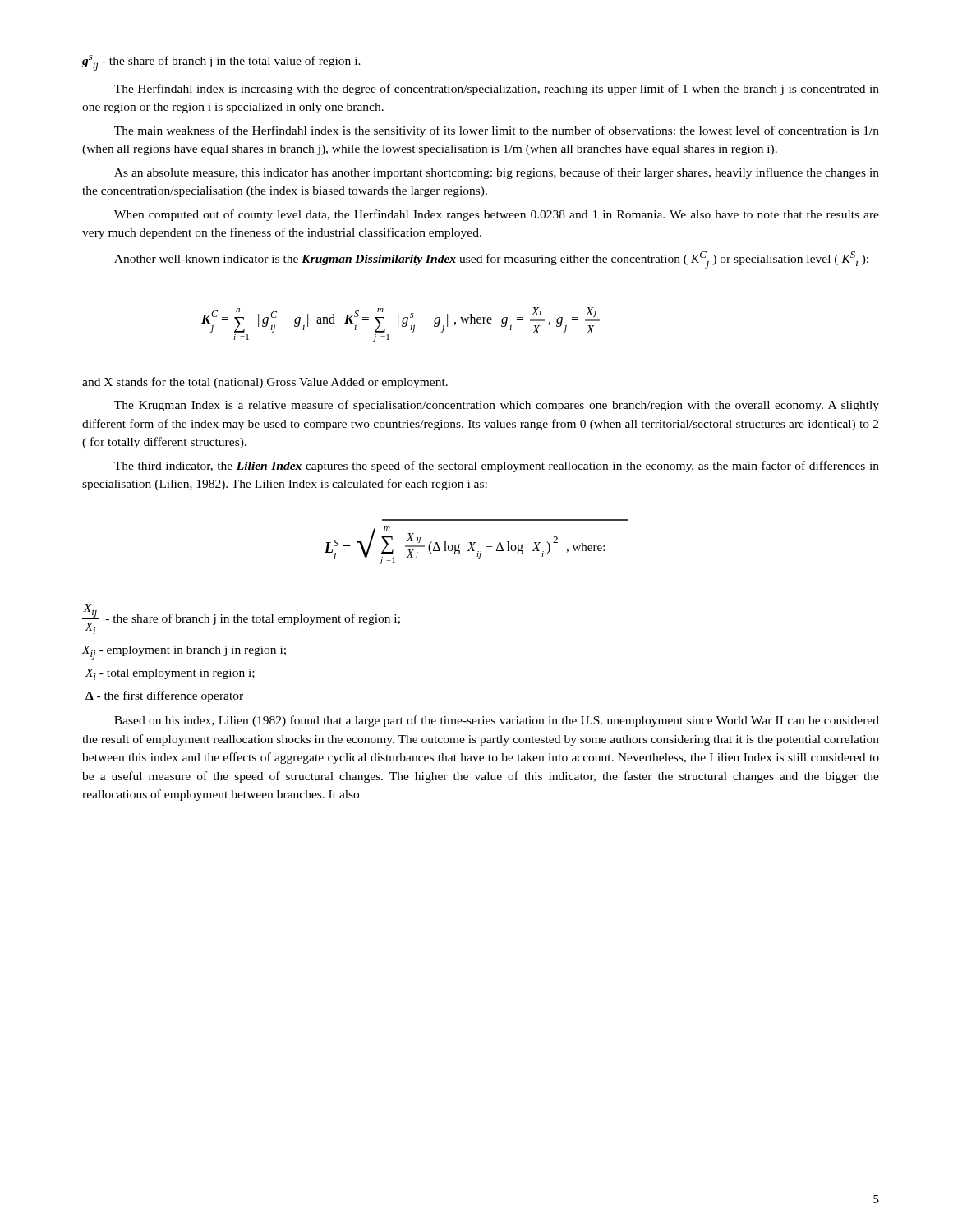Select the element starting "Xij Xi - the share"
This screenshot has height=1232, width=953.
point(242,619)
